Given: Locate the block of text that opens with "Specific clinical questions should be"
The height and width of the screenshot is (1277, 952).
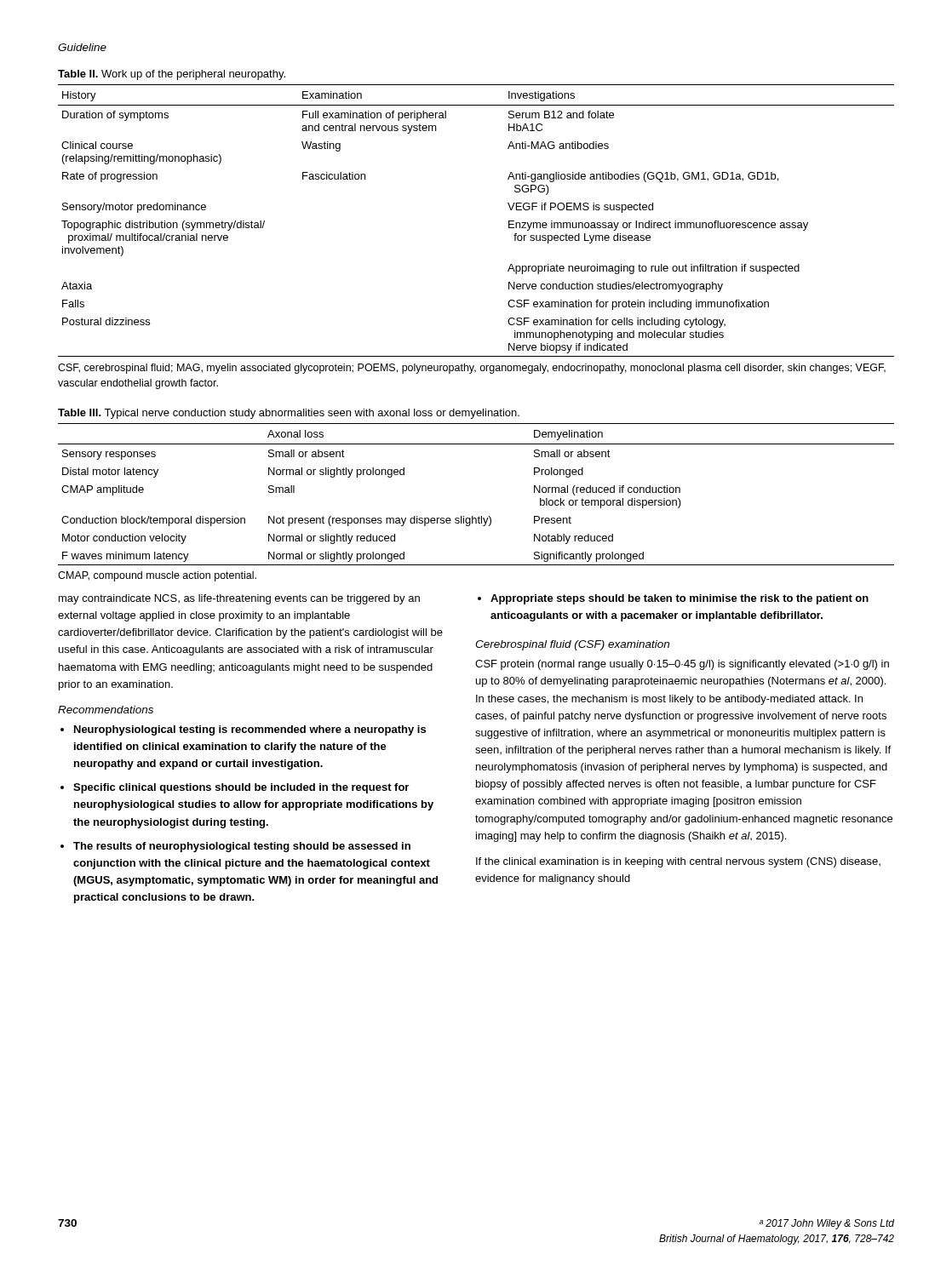Looking at the screenshot, I should point(253,804).
